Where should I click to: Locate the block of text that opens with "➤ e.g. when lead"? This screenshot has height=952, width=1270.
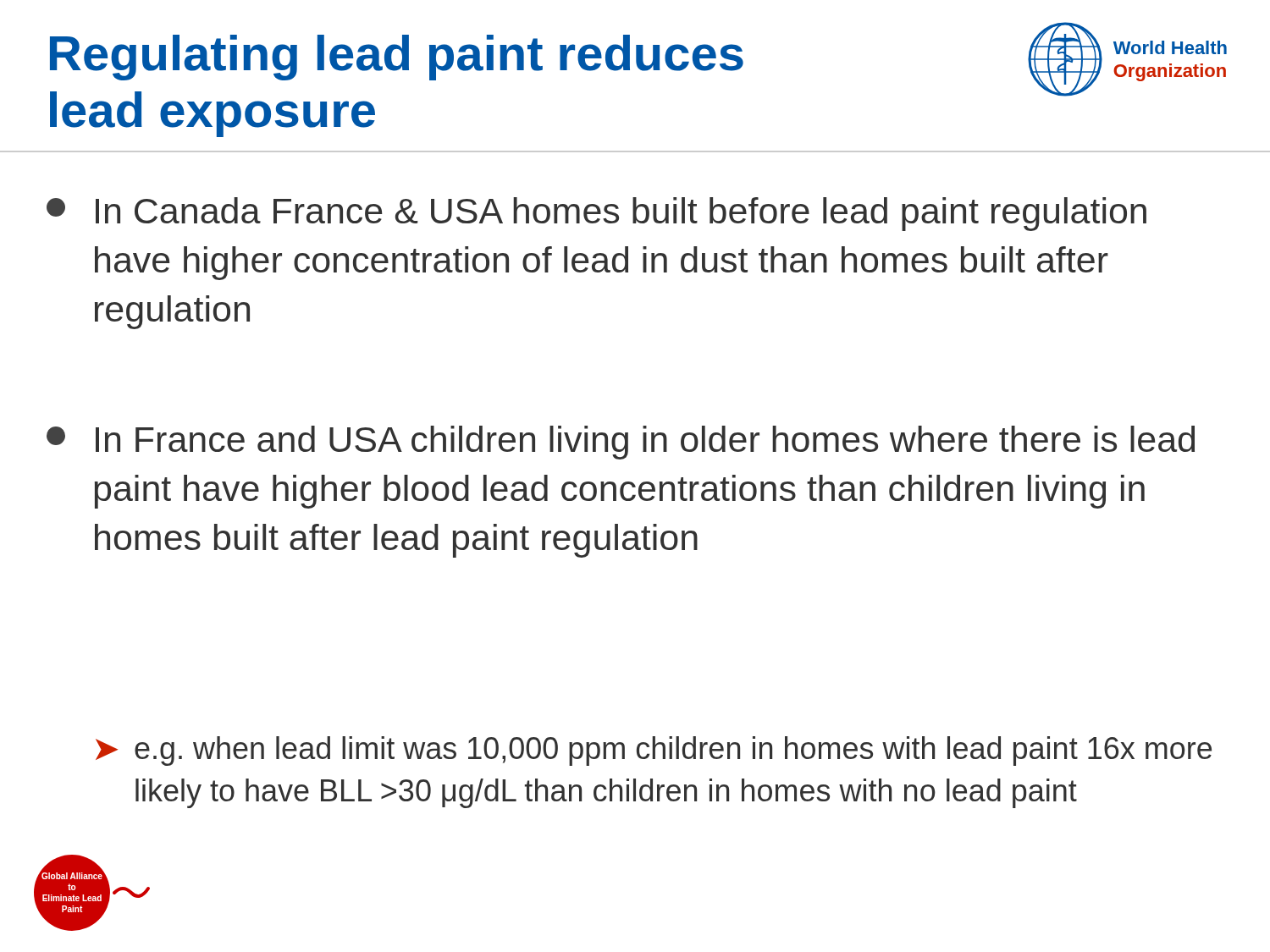pyautogui.click(x=656, y=770)
